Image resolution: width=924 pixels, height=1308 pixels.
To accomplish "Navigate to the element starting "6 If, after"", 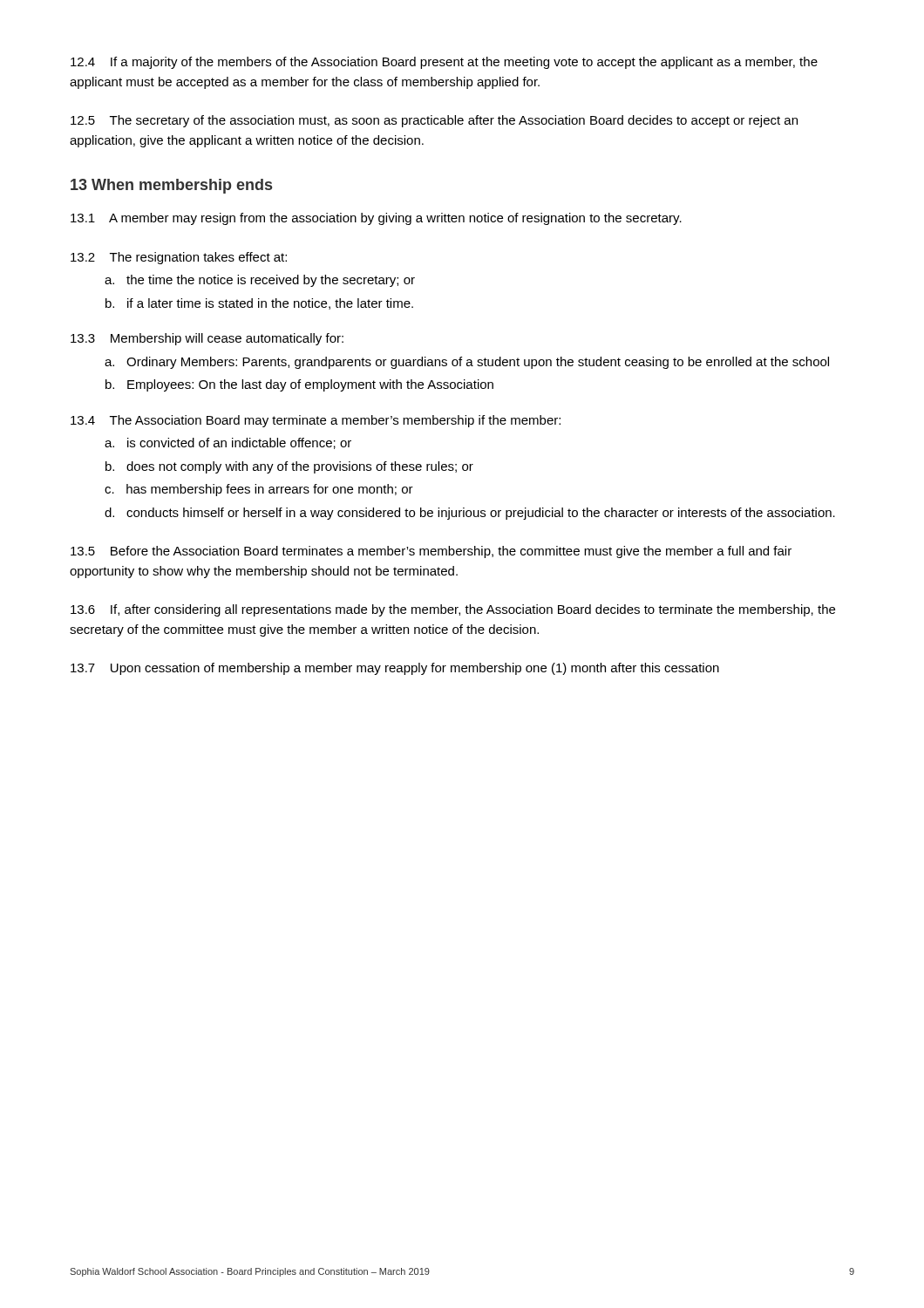I will click(453, 619).
